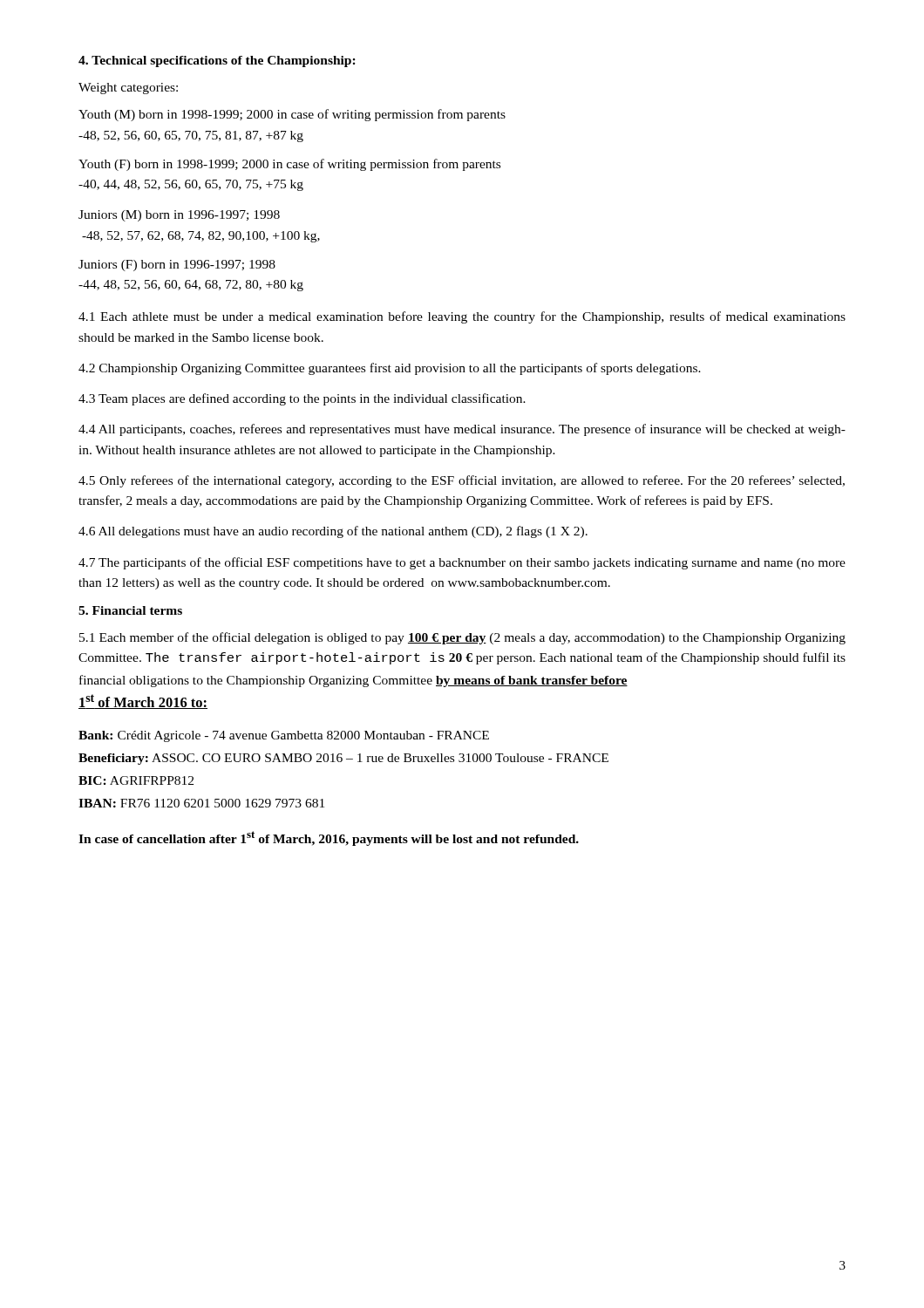Navigate to the text starting "IBAN: FR76 1120 6201 5000 1629 7973"

click(202, 803)
